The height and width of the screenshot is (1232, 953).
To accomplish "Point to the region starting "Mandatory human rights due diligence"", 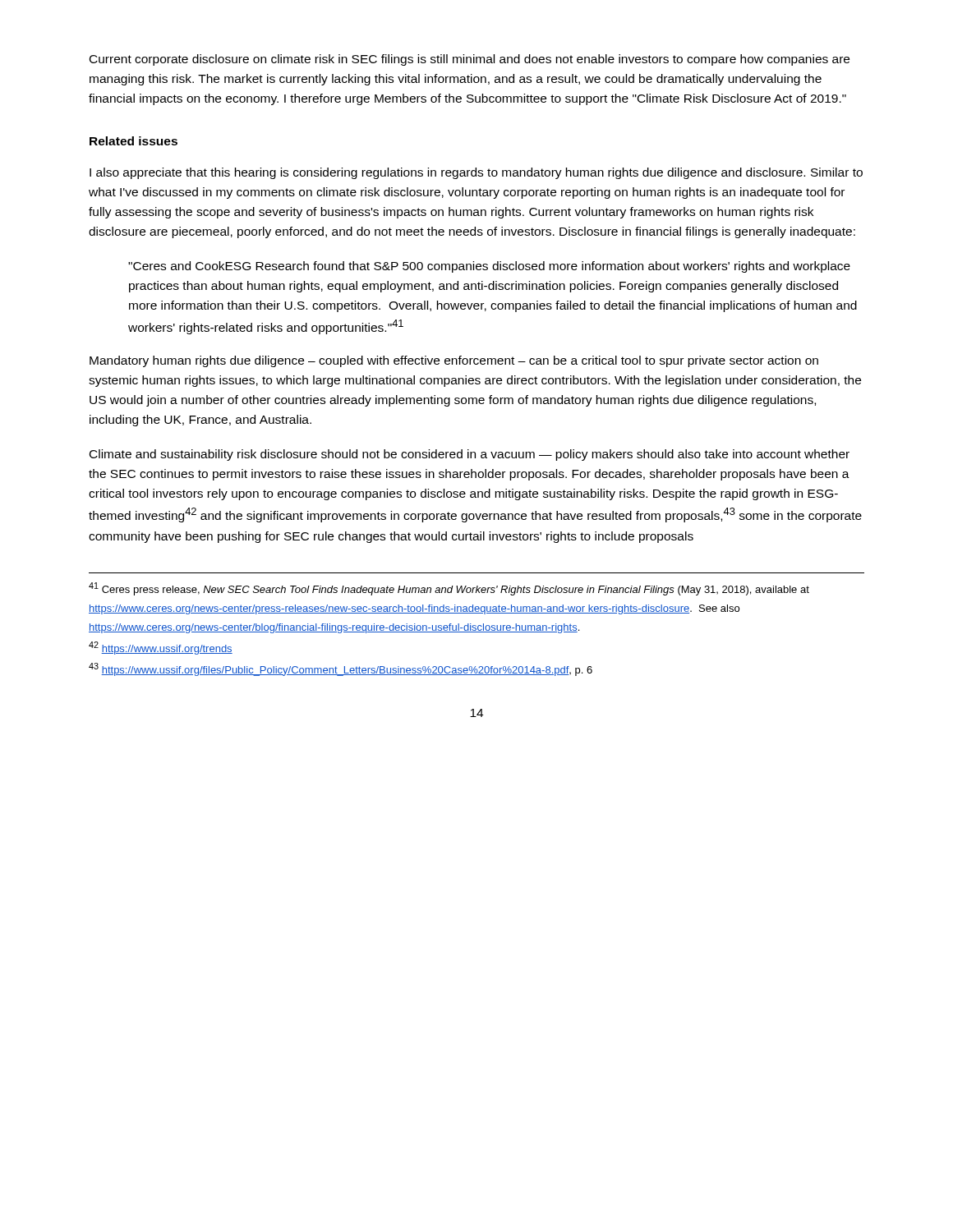I will 475,390.
